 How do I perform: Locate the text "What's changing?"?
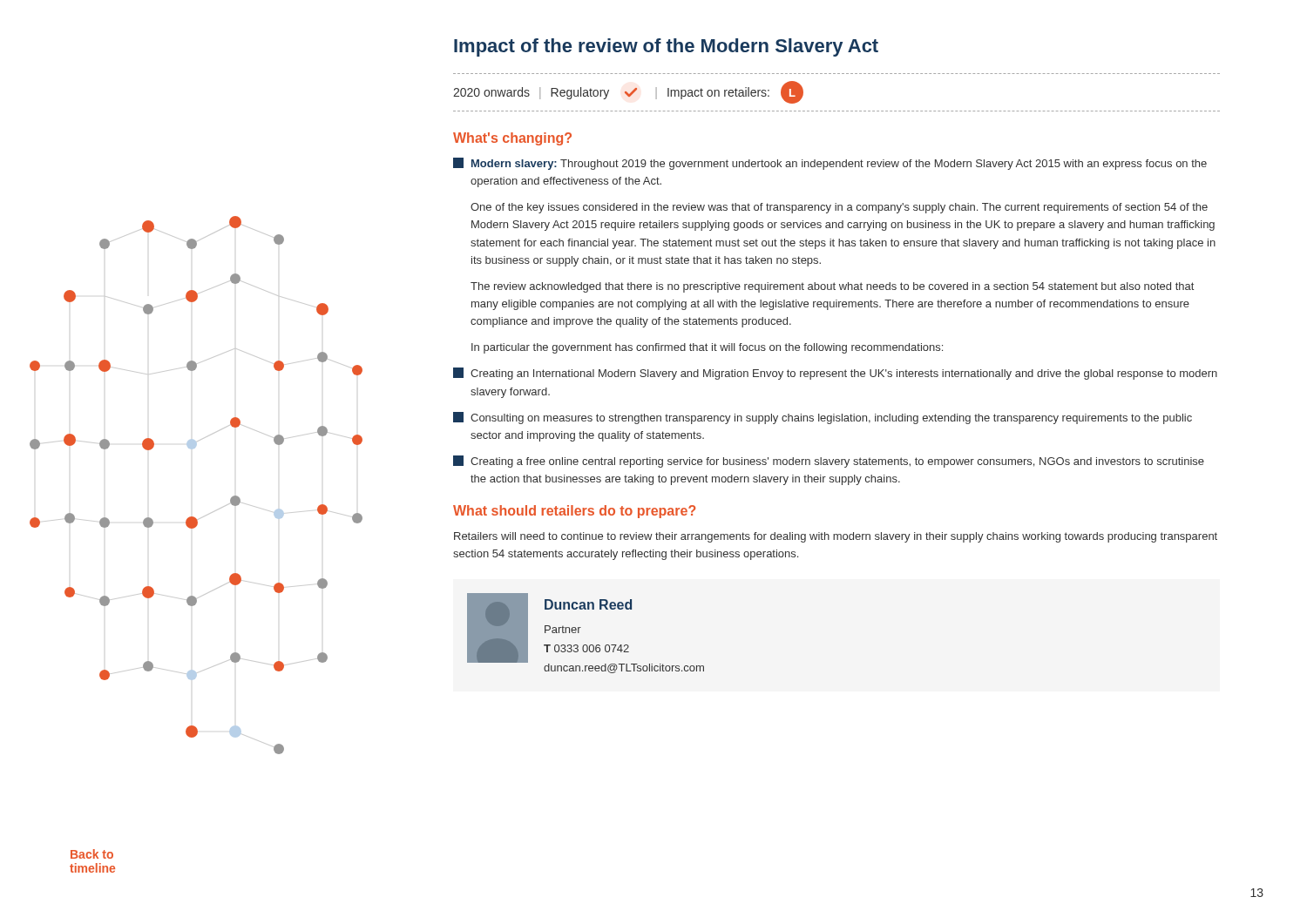pyautogui.click(x=513, y=138)
